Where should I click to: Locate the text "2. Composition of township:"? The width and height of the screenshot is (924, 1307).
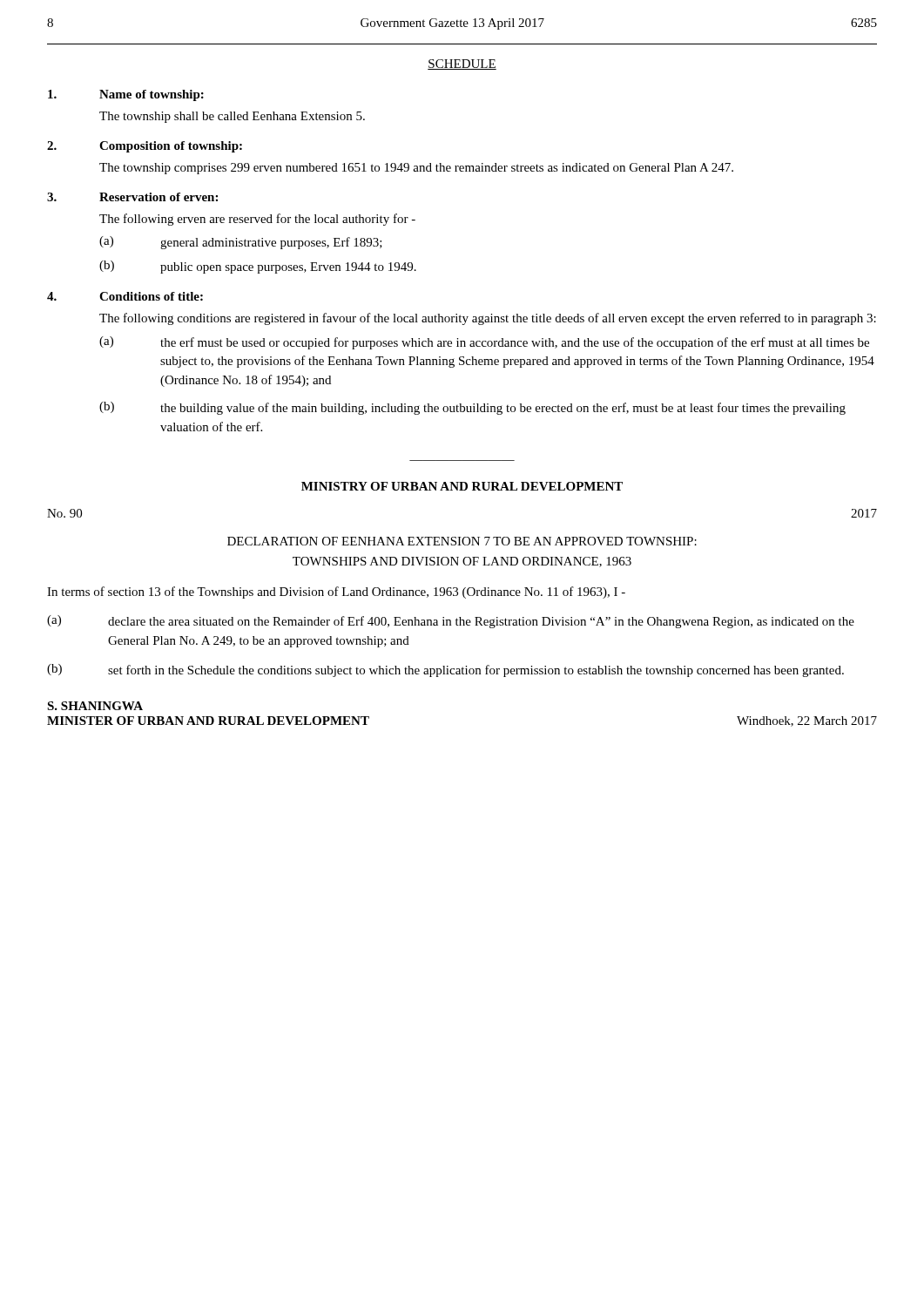tap(145, 146)
